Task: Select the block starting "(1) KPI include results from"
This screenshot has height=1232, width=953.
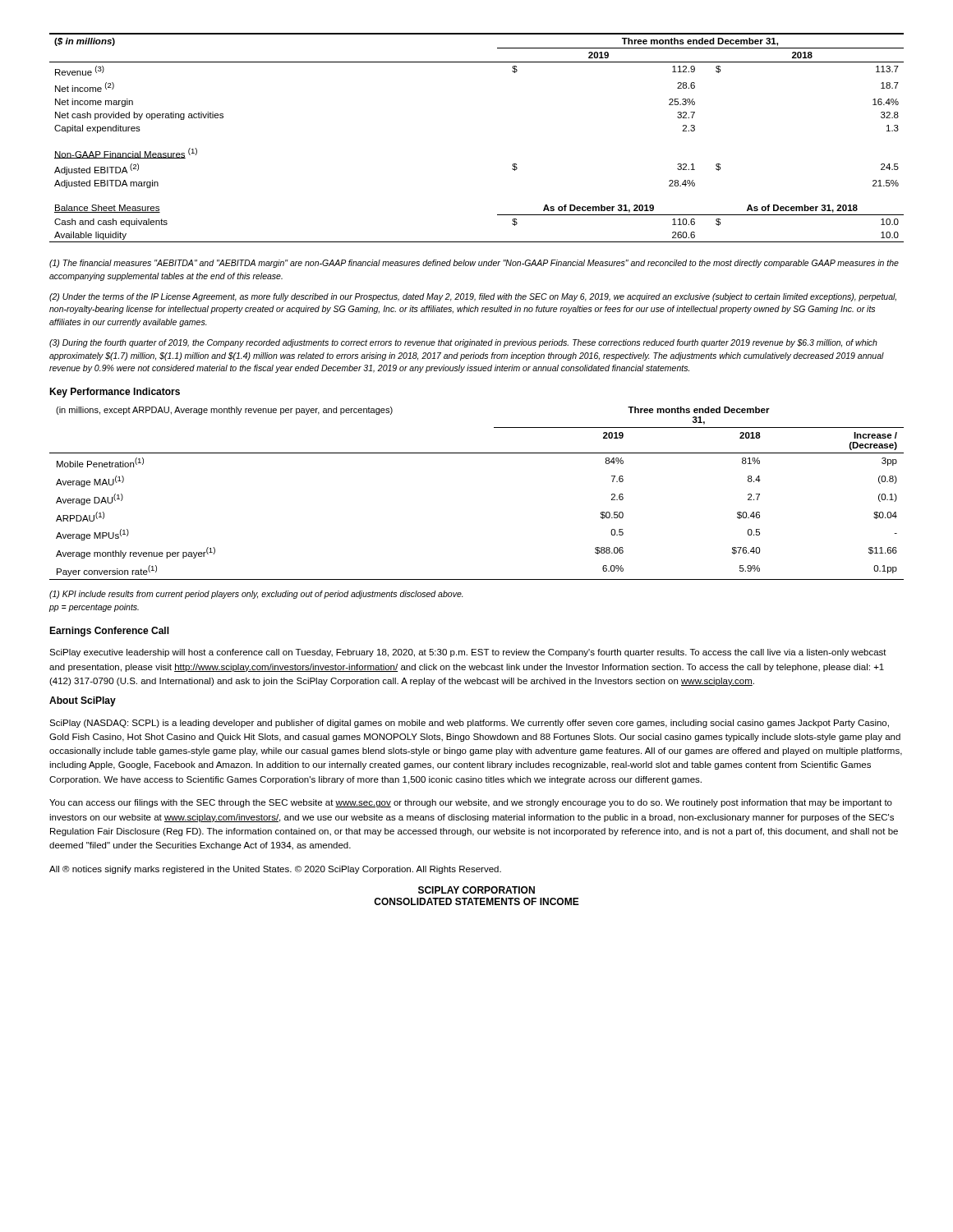Action: tap(256, 595)
